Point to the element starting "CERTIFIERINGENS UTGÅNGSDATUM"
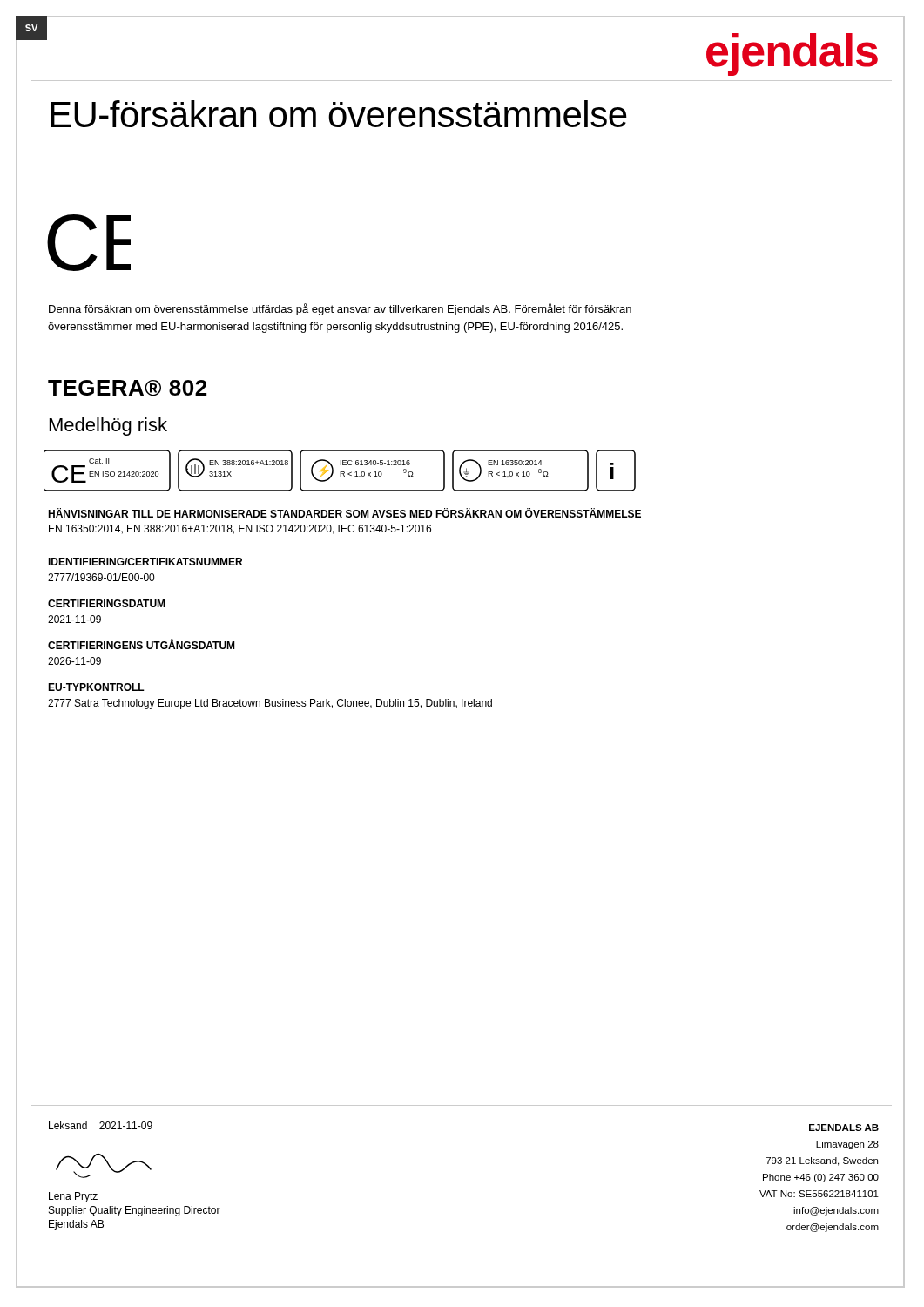 (x=142, y=646)
